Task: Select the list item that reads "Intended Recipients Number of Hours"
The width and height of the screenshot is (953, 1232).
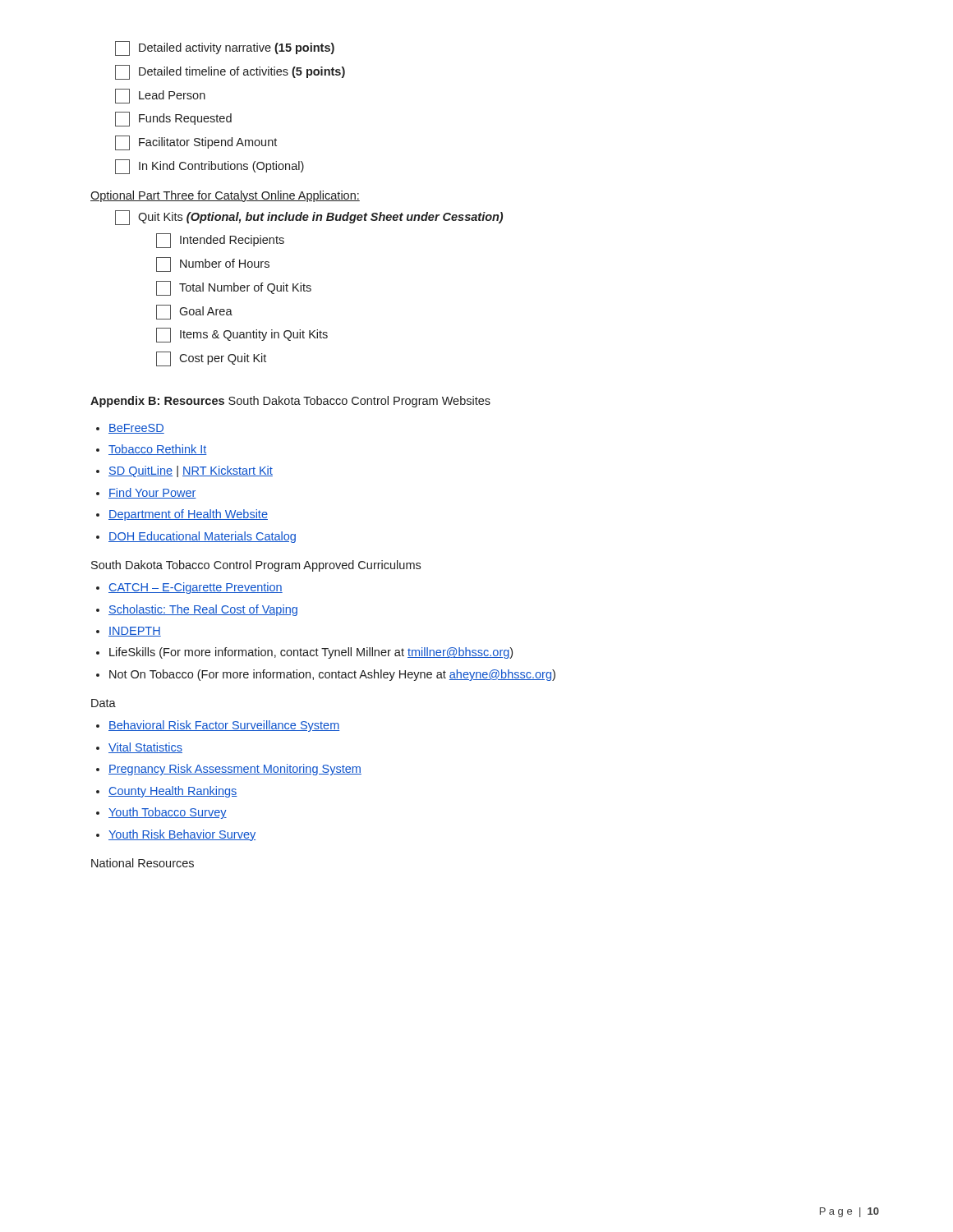Action: (x=220, y=241)
